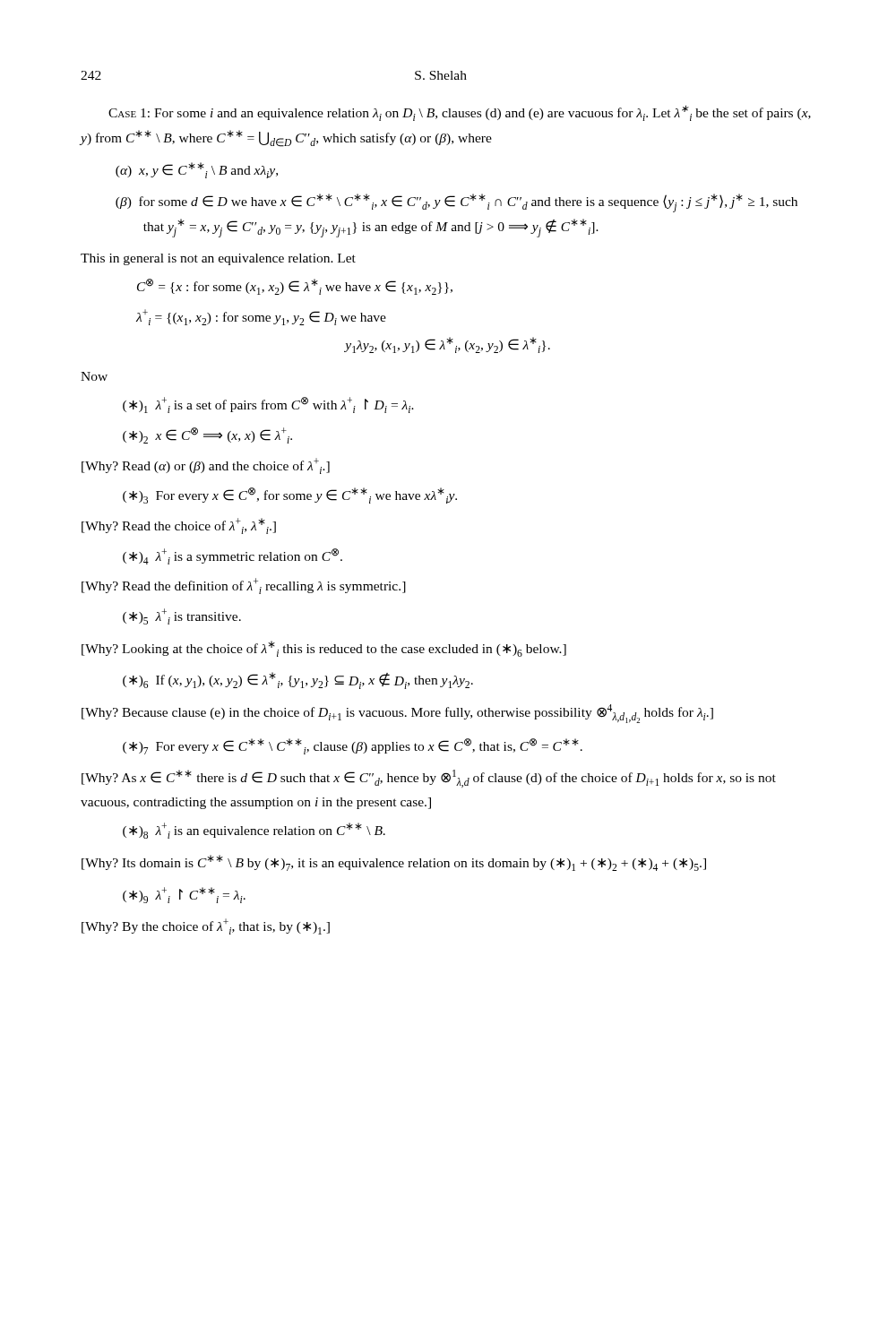Point to the passage starting "[Why? As x ∈ C∗∗ there"
The width and height of the screenshot is (896, 1344).
point(428,789)
